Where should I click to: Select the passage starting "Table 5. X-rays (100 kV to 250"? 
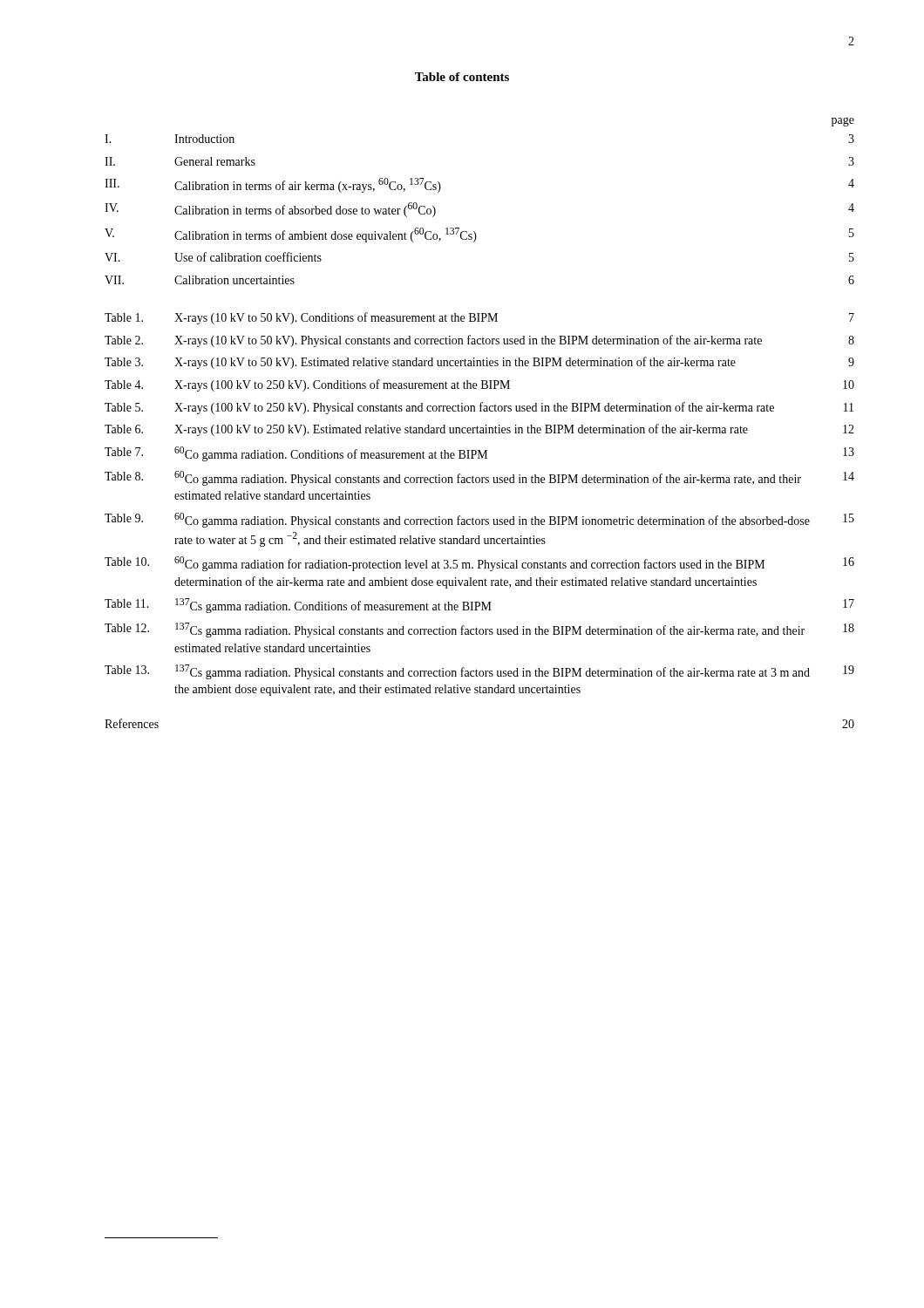479,408
